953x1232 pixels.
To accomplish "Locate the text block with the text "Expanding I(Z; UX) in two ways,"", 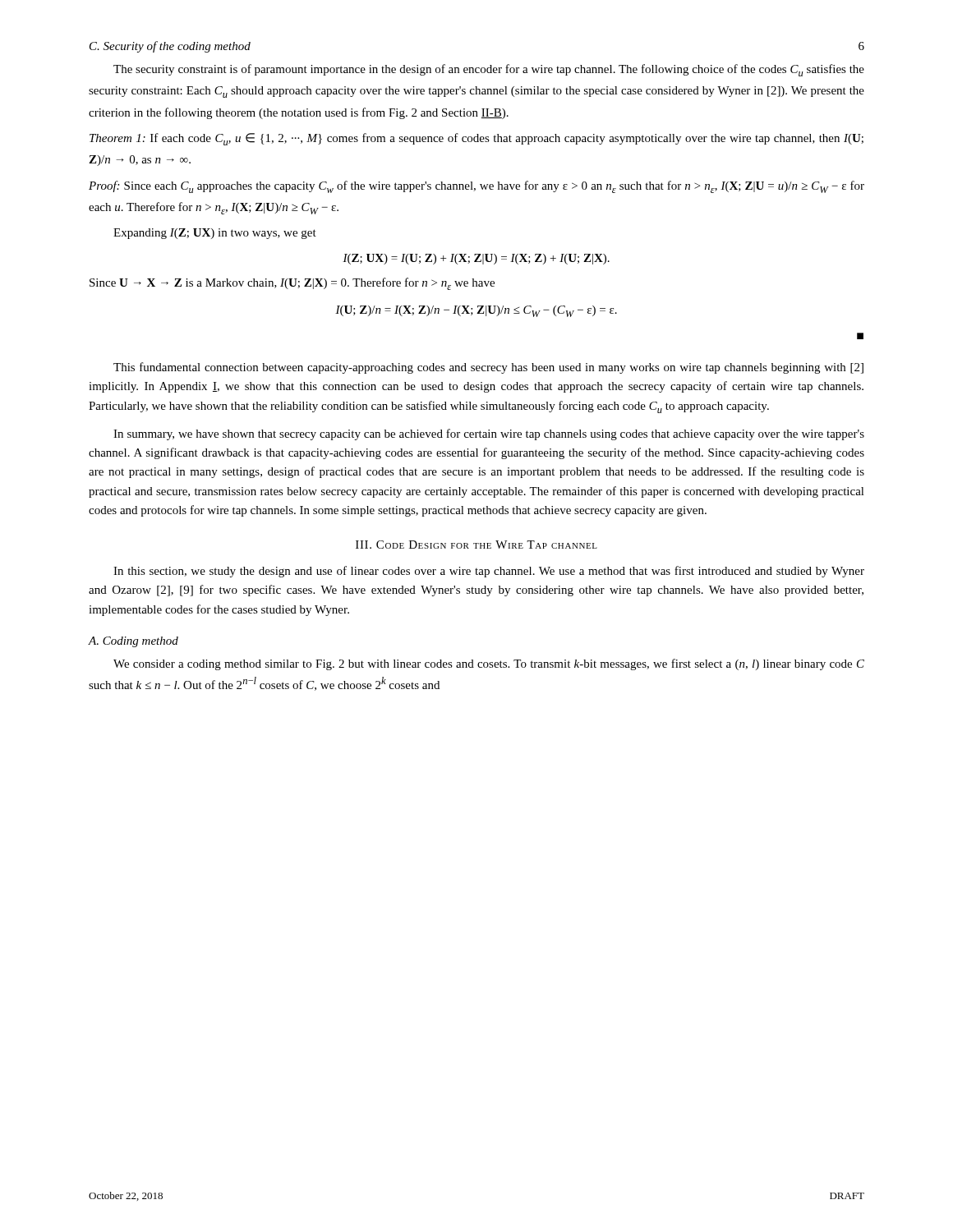I will pos(215,234).
